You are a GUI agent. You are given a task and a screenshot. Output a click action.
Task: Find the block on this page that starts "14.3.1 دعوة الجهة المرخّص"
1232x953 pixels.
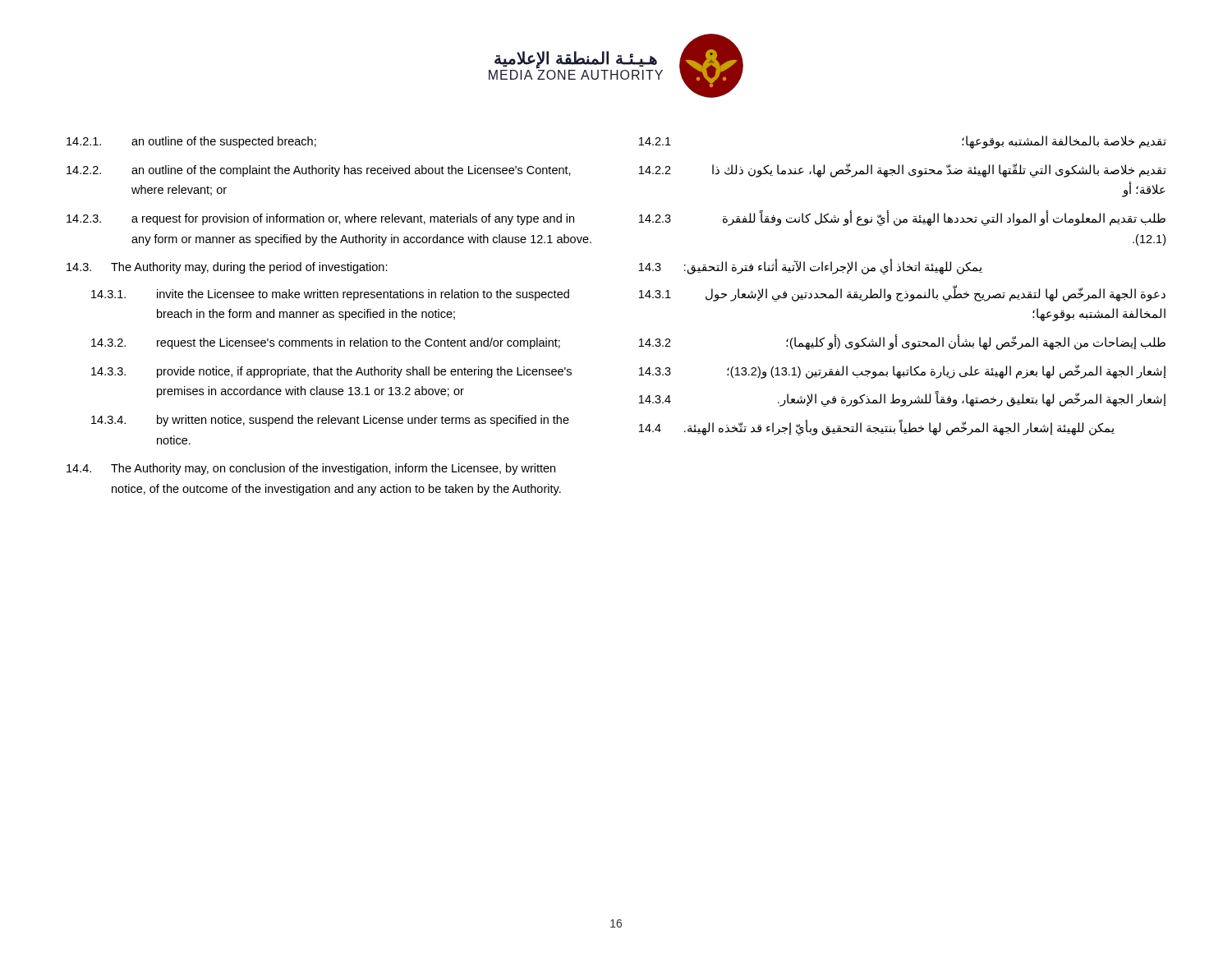[902, 304]
